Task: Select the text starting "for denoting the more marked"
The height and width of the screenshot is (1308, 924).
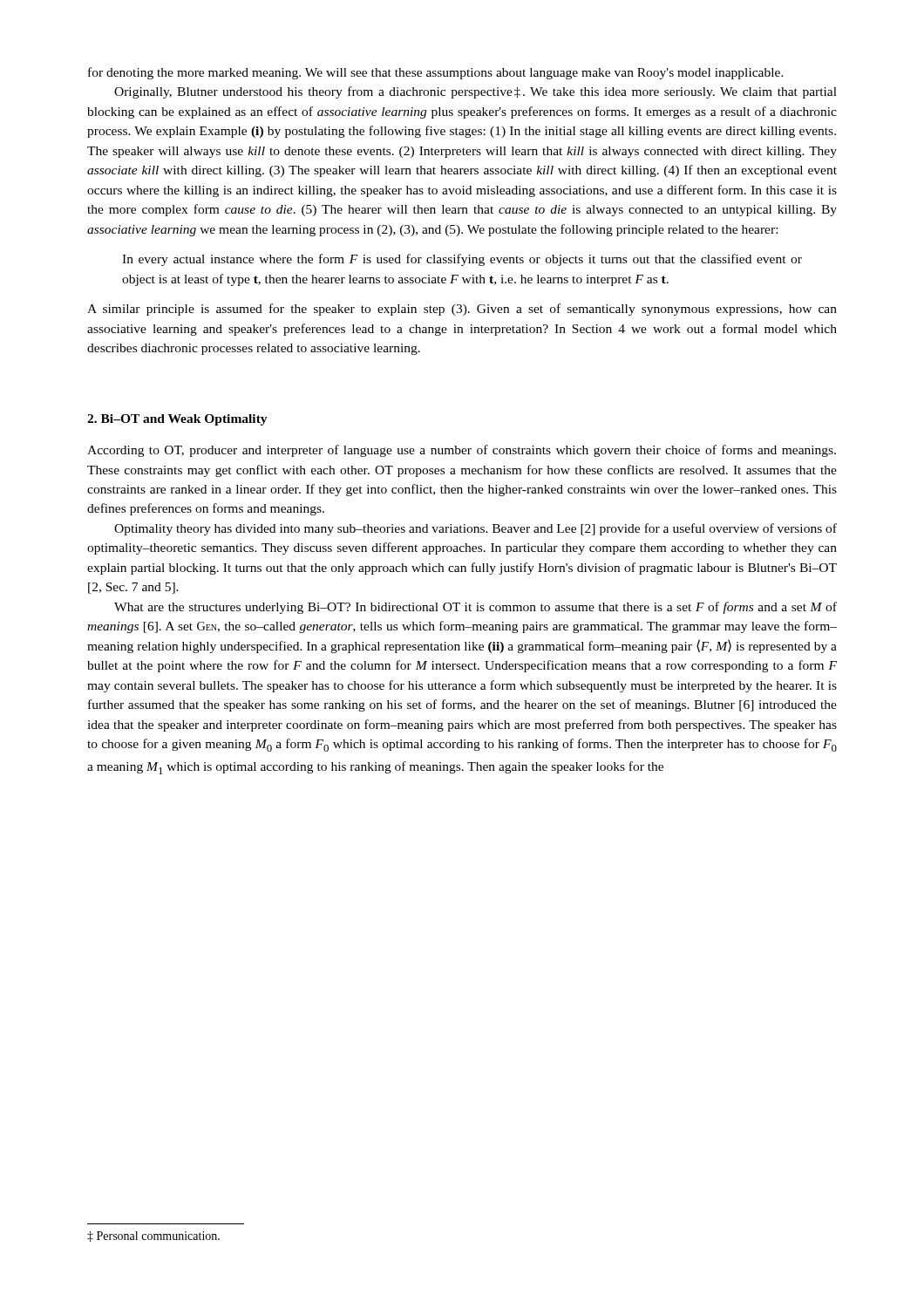Action: [x=462, y=151]
